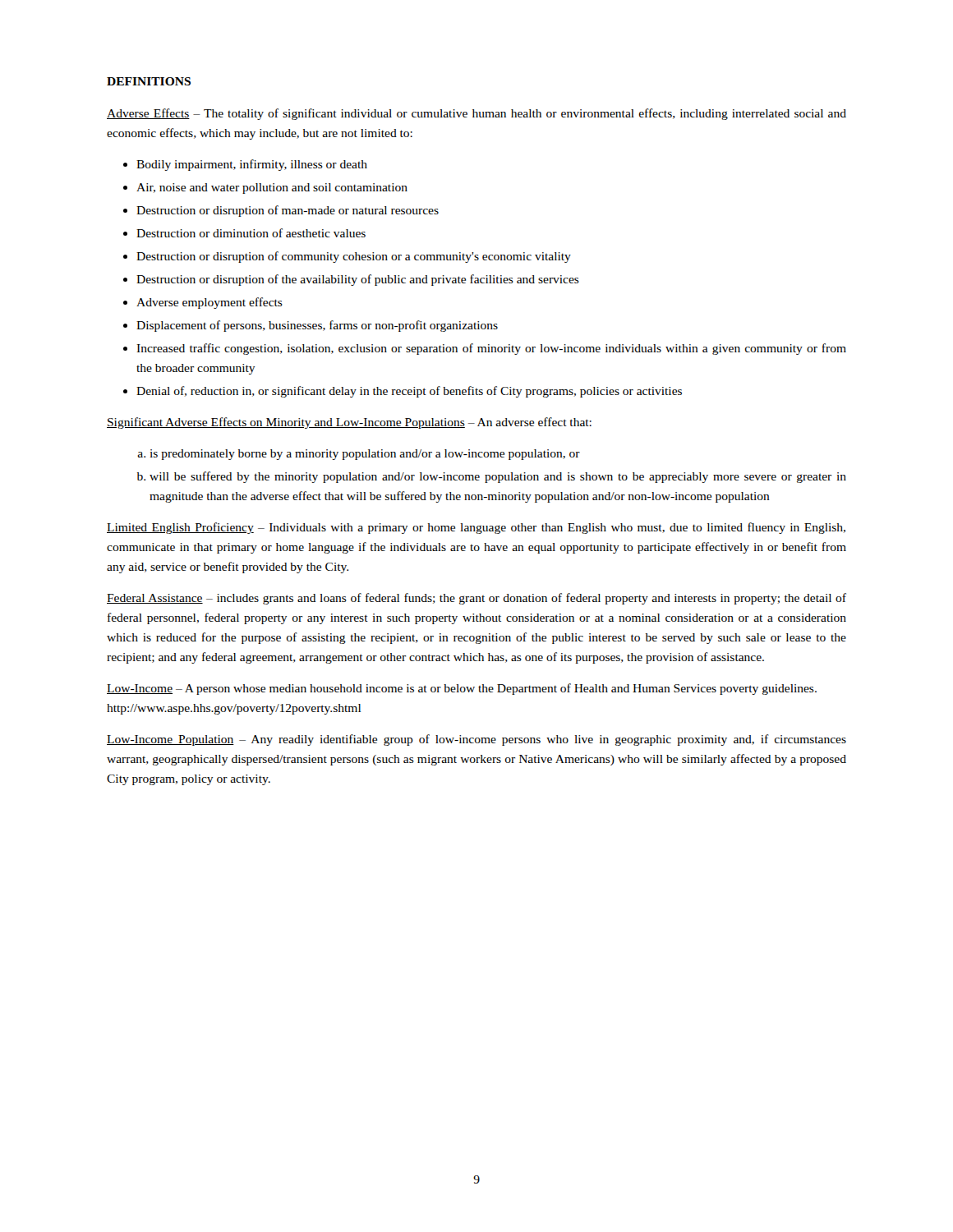953x1232 pixels.
Task: Click on the passage starting "Federal Assistance – includes grants"
Action: point(476,627)
